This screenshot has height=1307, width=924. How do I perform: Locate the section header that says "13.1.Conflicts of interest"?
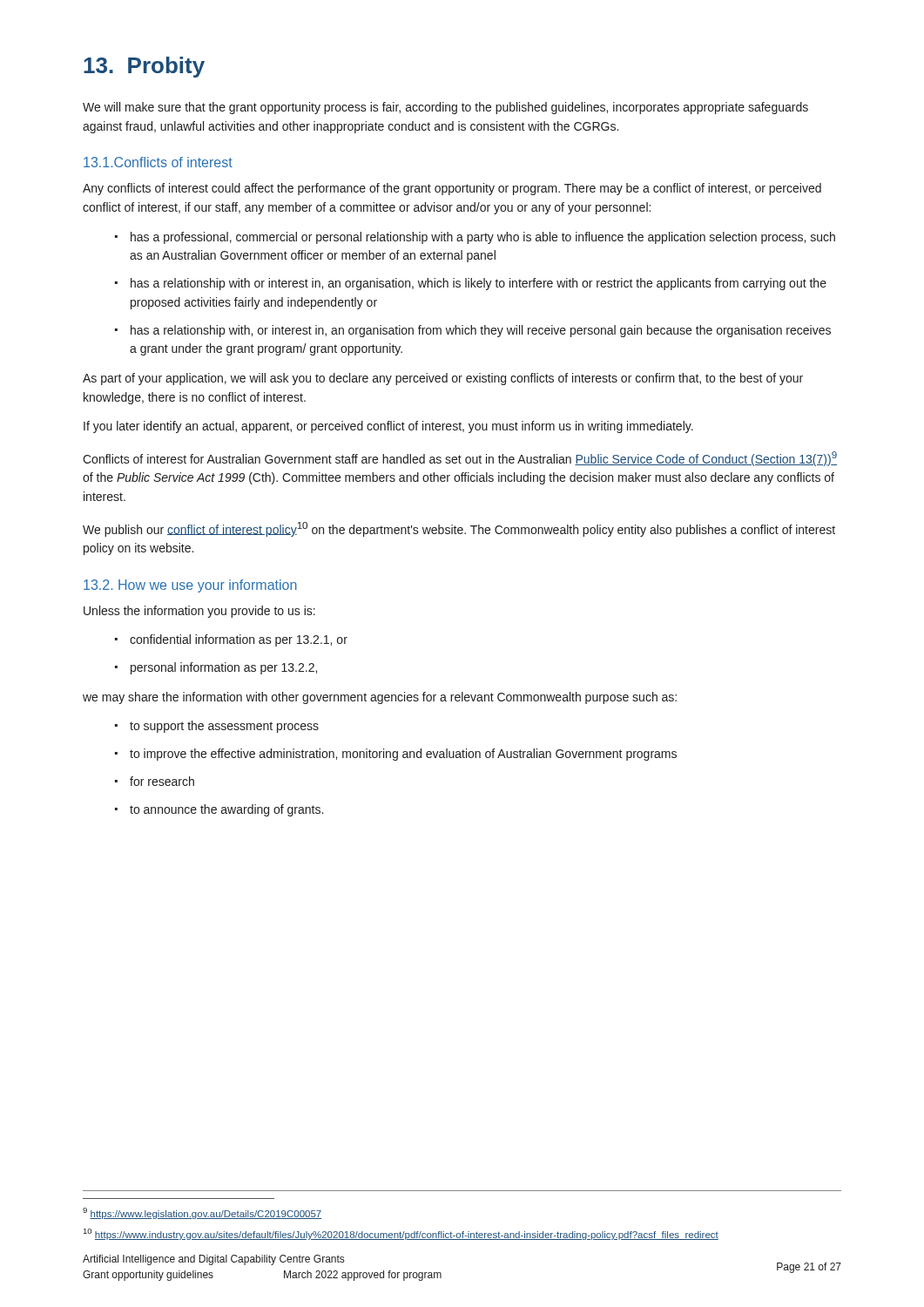[158, 162]
